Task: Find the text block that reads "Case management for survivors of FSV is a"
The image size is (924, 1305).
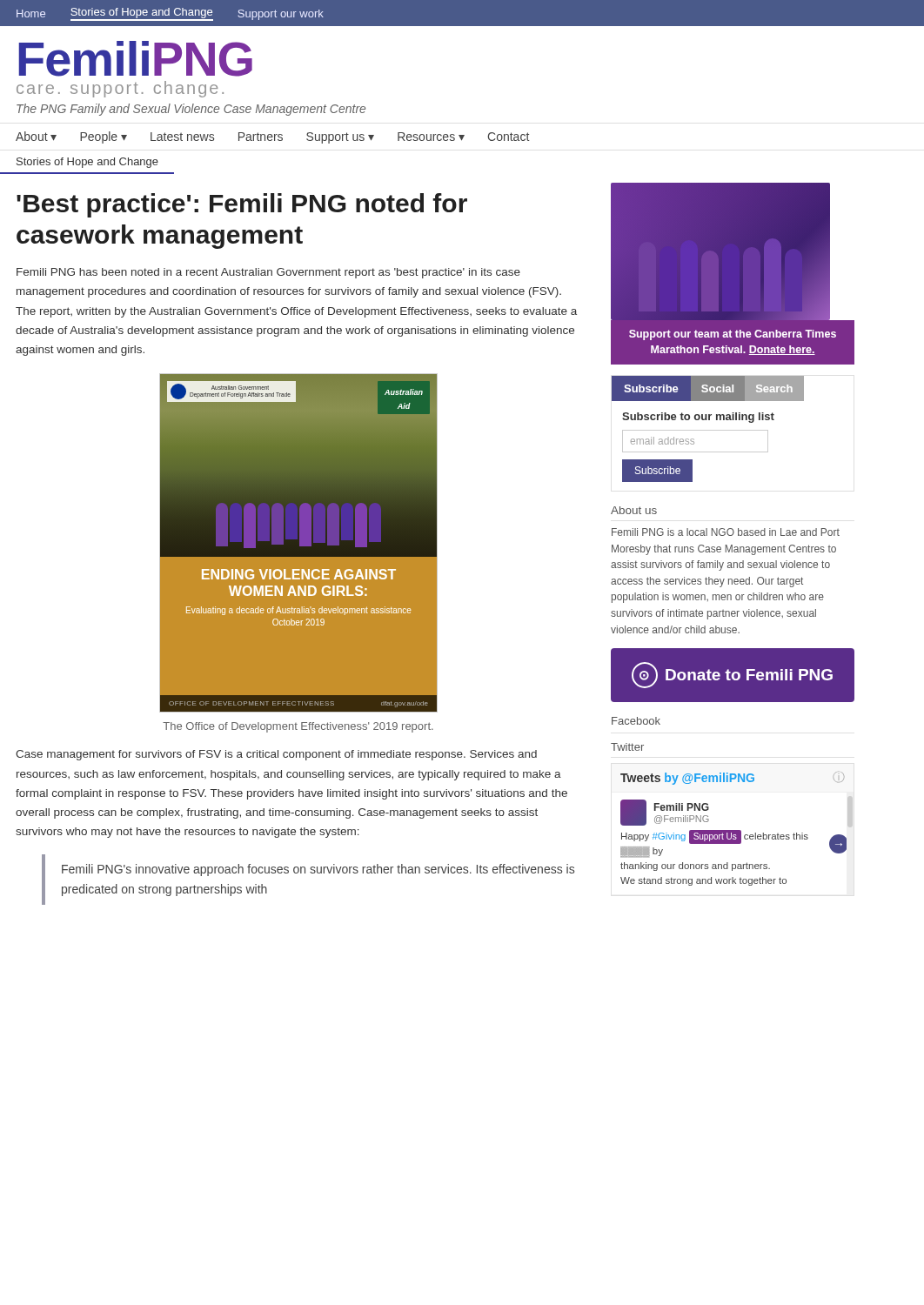Action: pos(292,793)
